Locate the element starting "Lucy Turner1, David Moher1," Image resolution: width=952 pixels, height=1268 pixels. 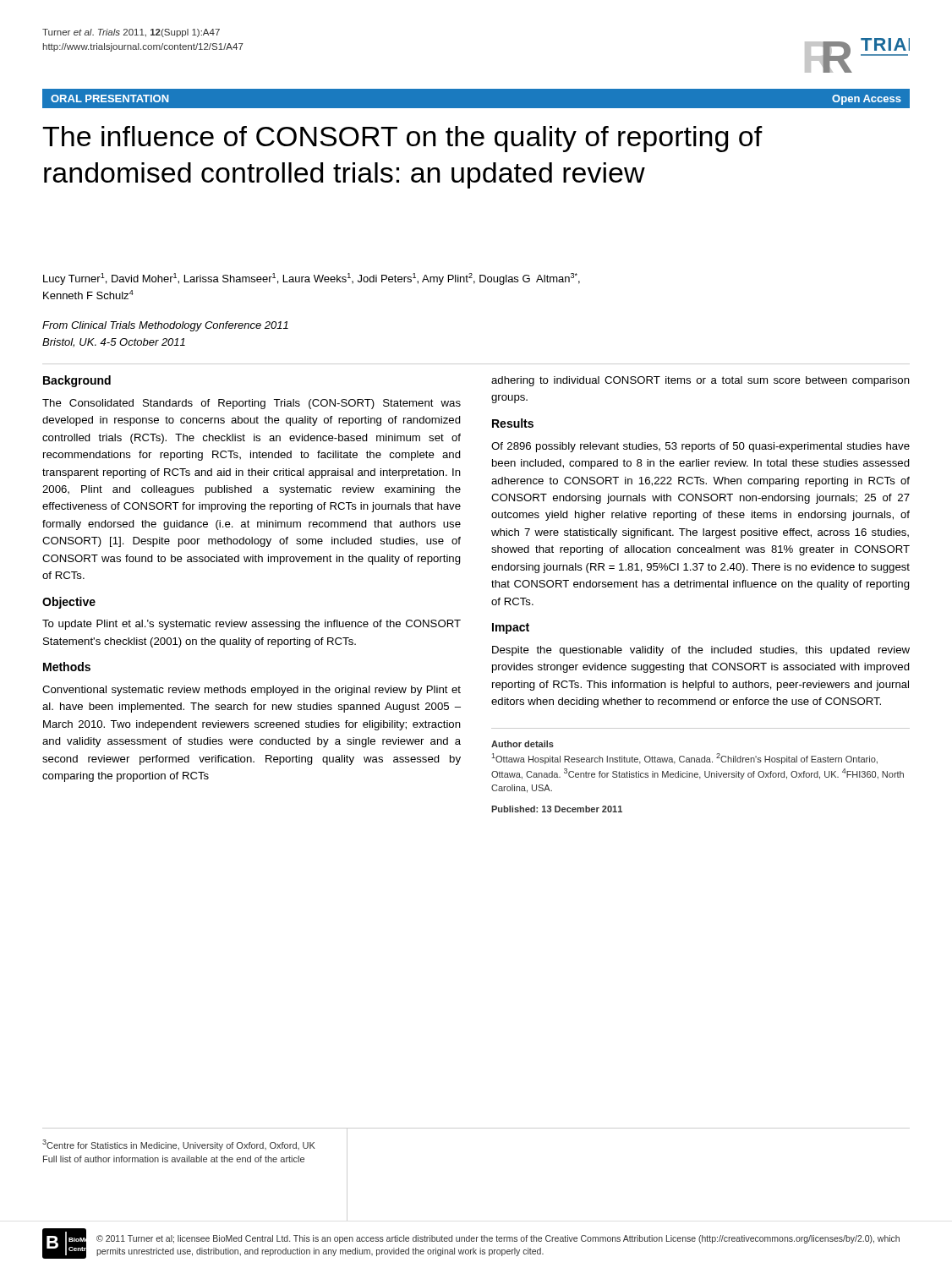pos(311,287)
